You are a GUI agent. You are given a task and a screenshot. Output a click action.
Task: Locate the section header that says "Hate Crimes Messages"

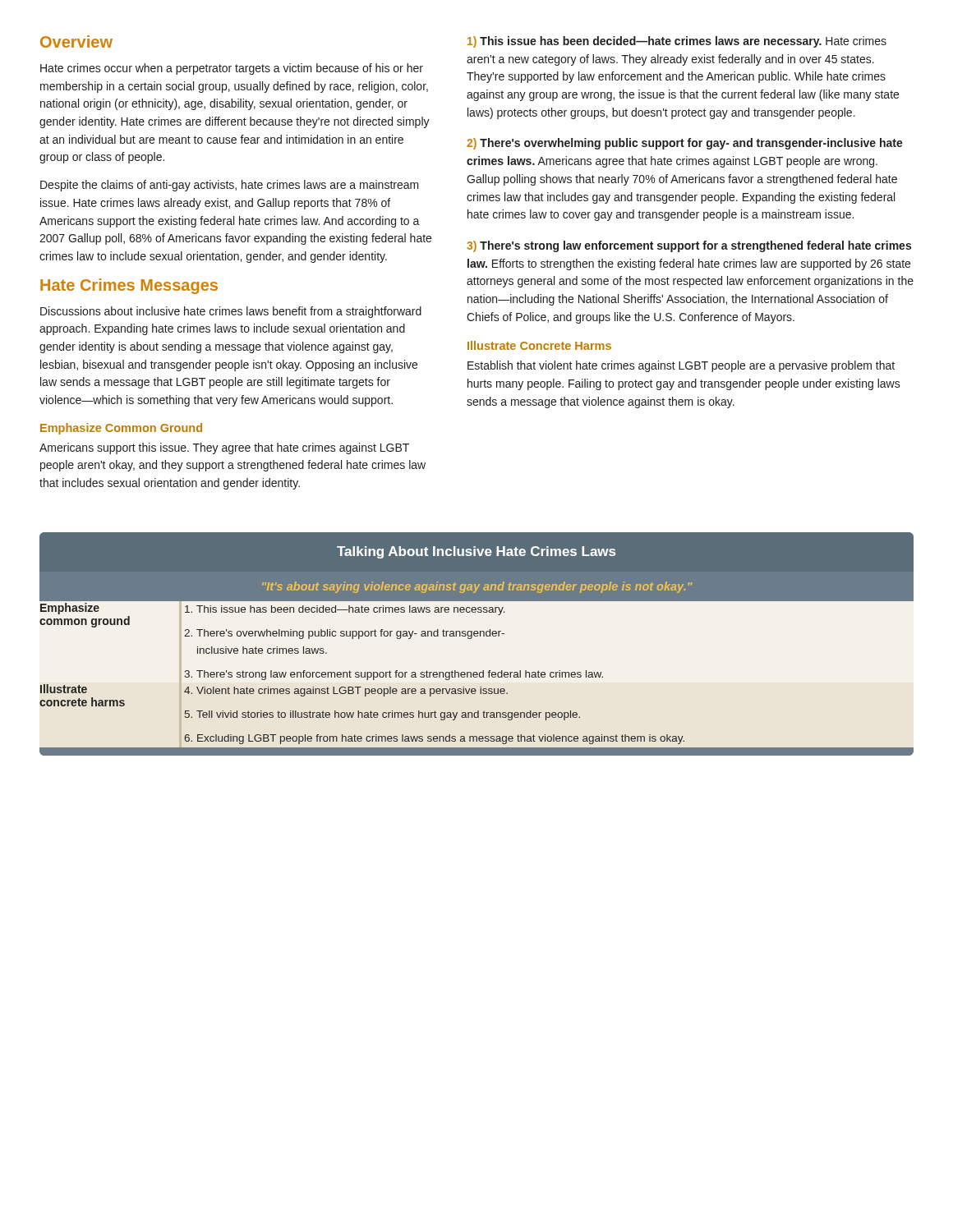[x=129, y=286]
